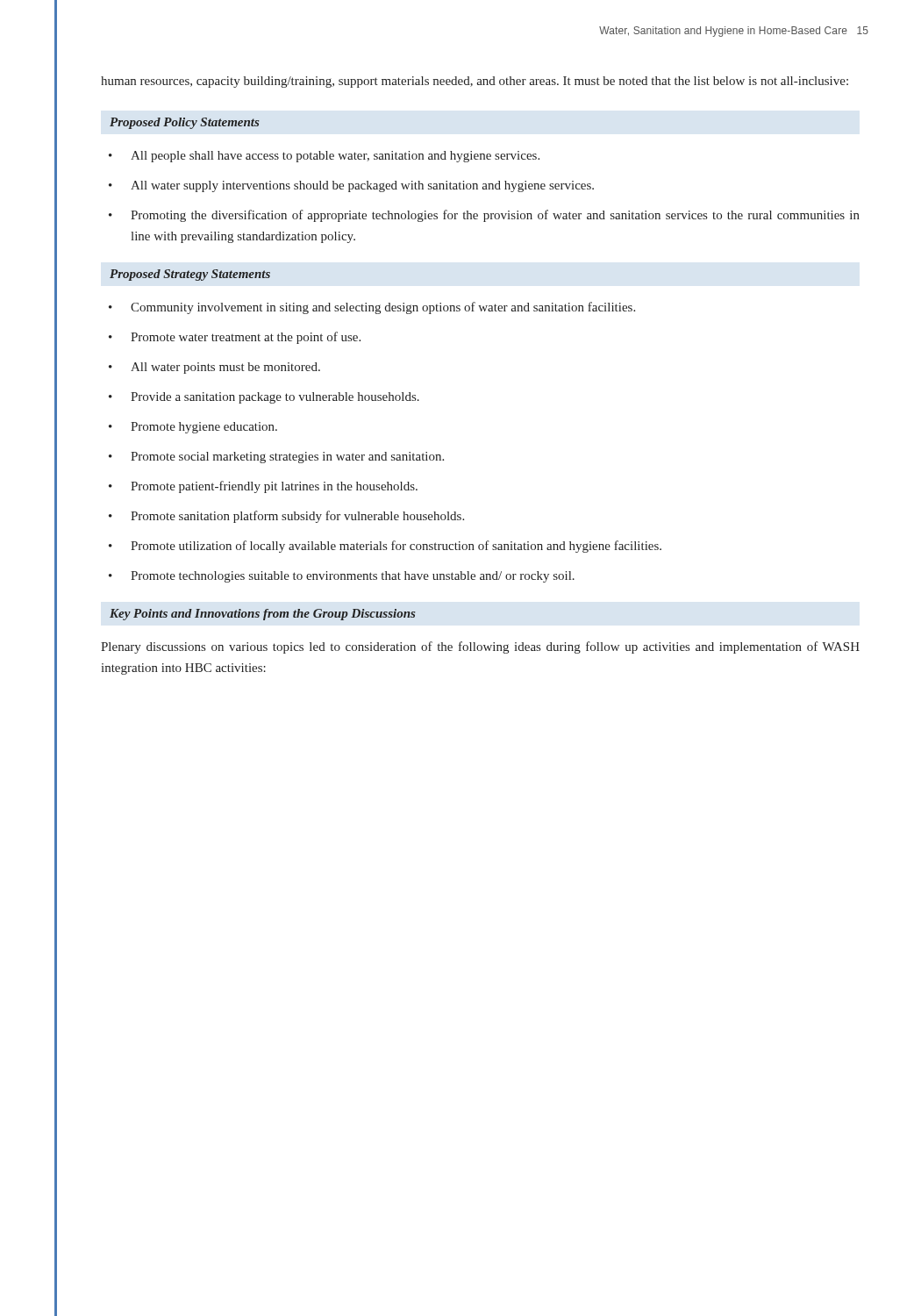Locate the text starting "• Community involvement in siting"
The width and height of the screenshot is (921, 1316).
(484, 307)
